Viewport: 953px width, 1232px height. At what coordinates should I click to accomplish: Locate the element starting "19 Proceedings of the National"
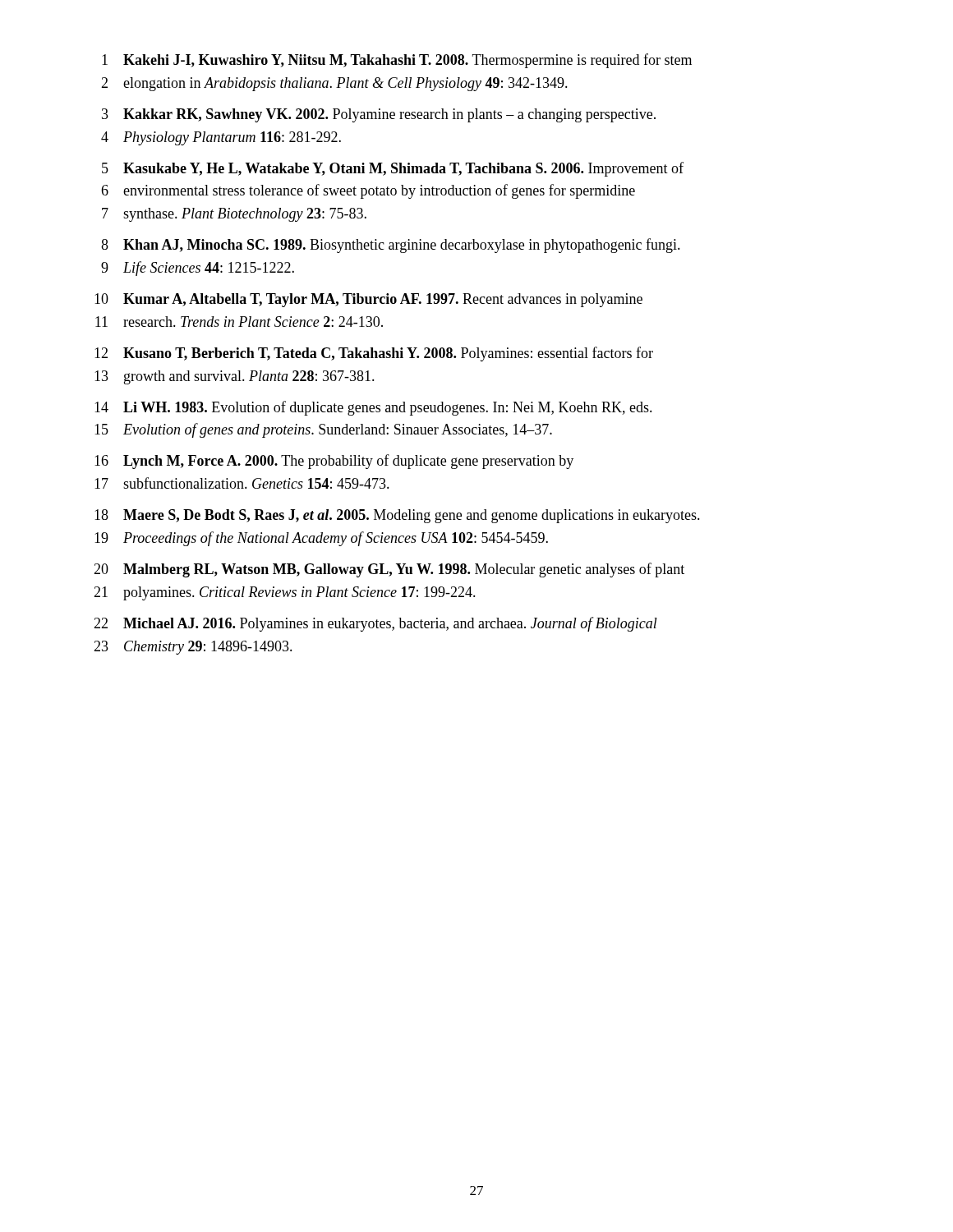pos(476,539)
